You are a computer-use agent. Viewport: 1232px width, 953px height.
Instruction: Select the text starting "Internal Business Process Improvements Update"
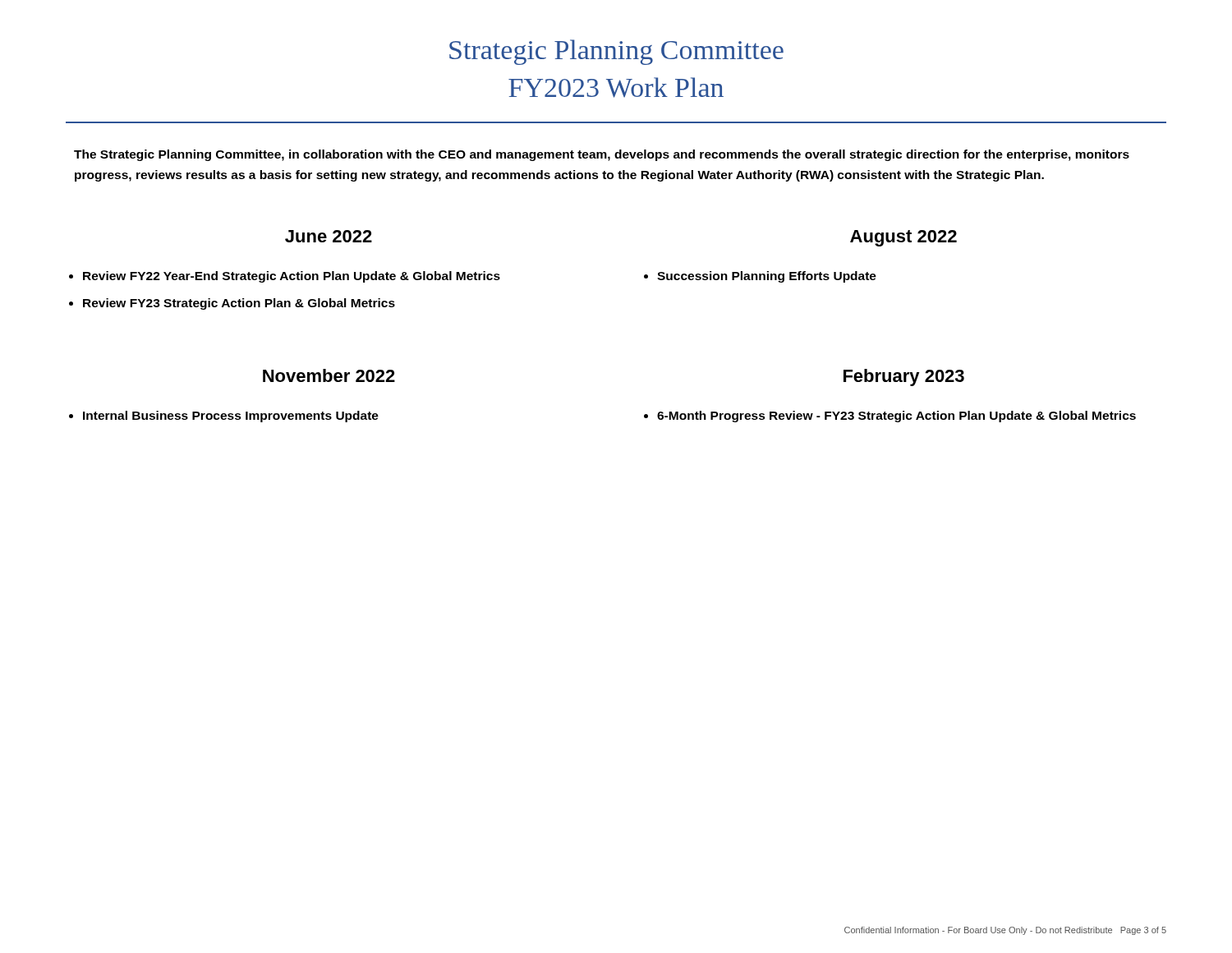(230, 416)
